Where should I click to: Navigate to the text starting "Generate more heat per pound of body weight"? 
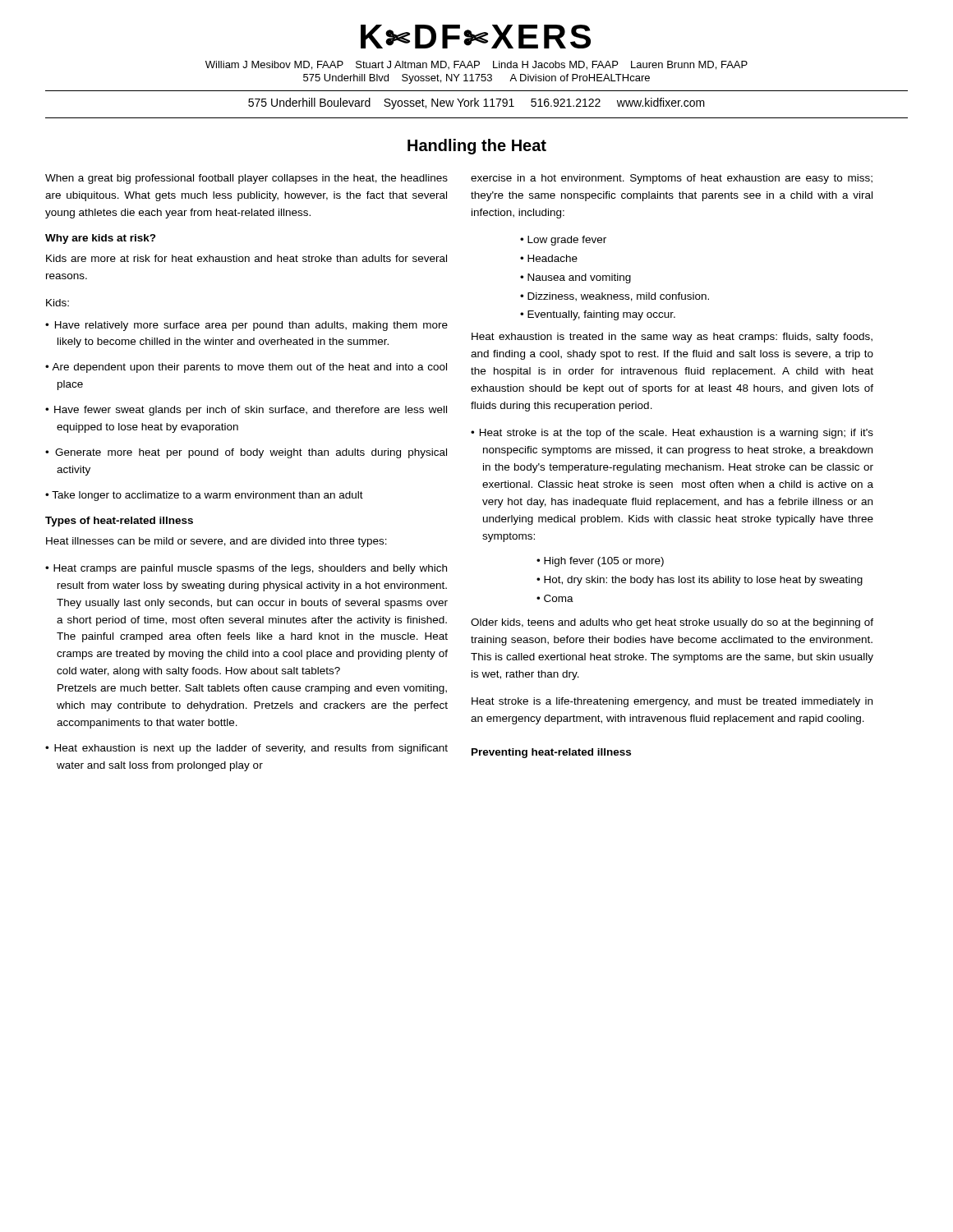click(251, 461)
